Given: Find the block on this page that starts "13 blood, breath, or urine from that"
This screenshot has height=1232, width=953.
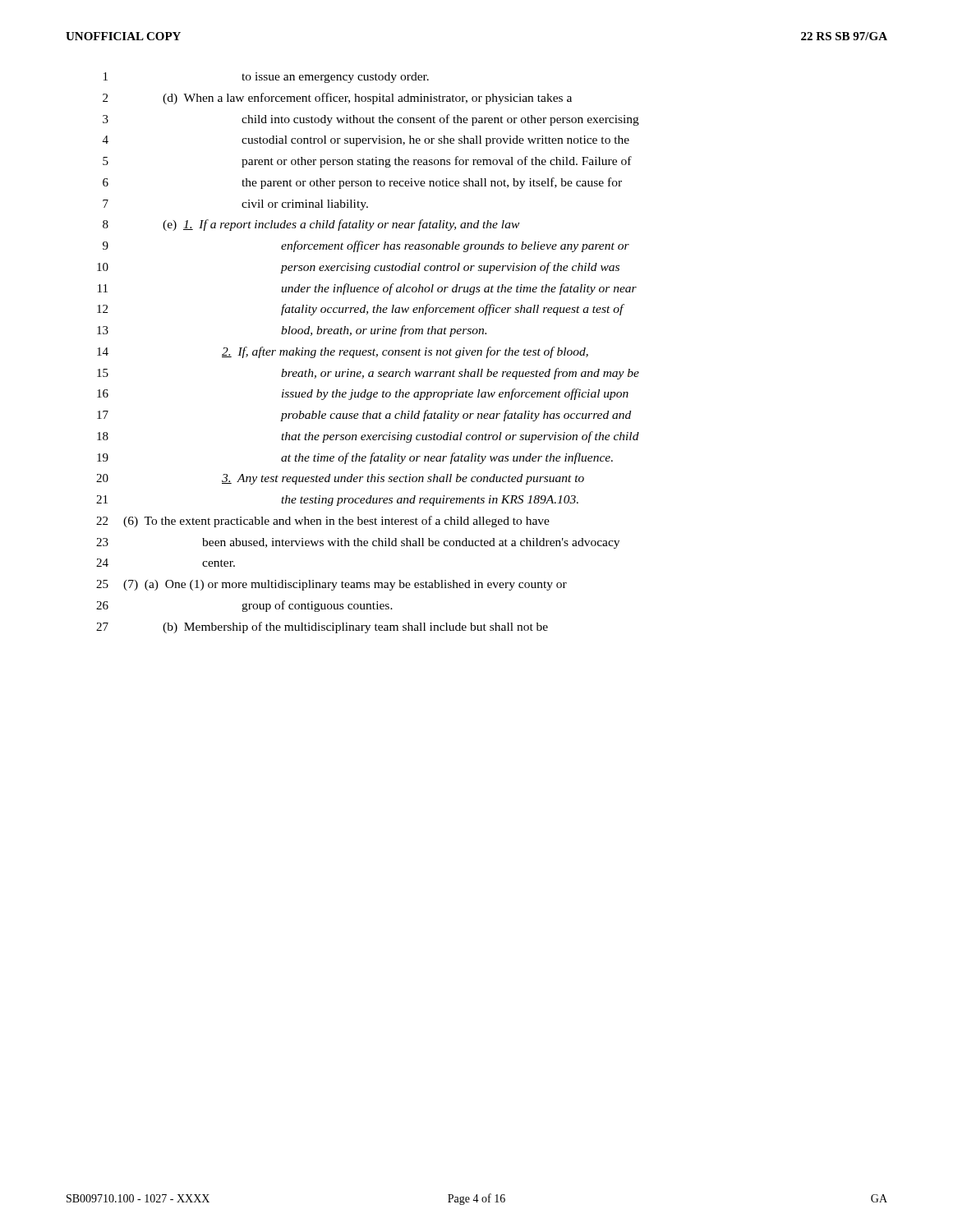Looking at the screenshot, I should coord(476,330).
